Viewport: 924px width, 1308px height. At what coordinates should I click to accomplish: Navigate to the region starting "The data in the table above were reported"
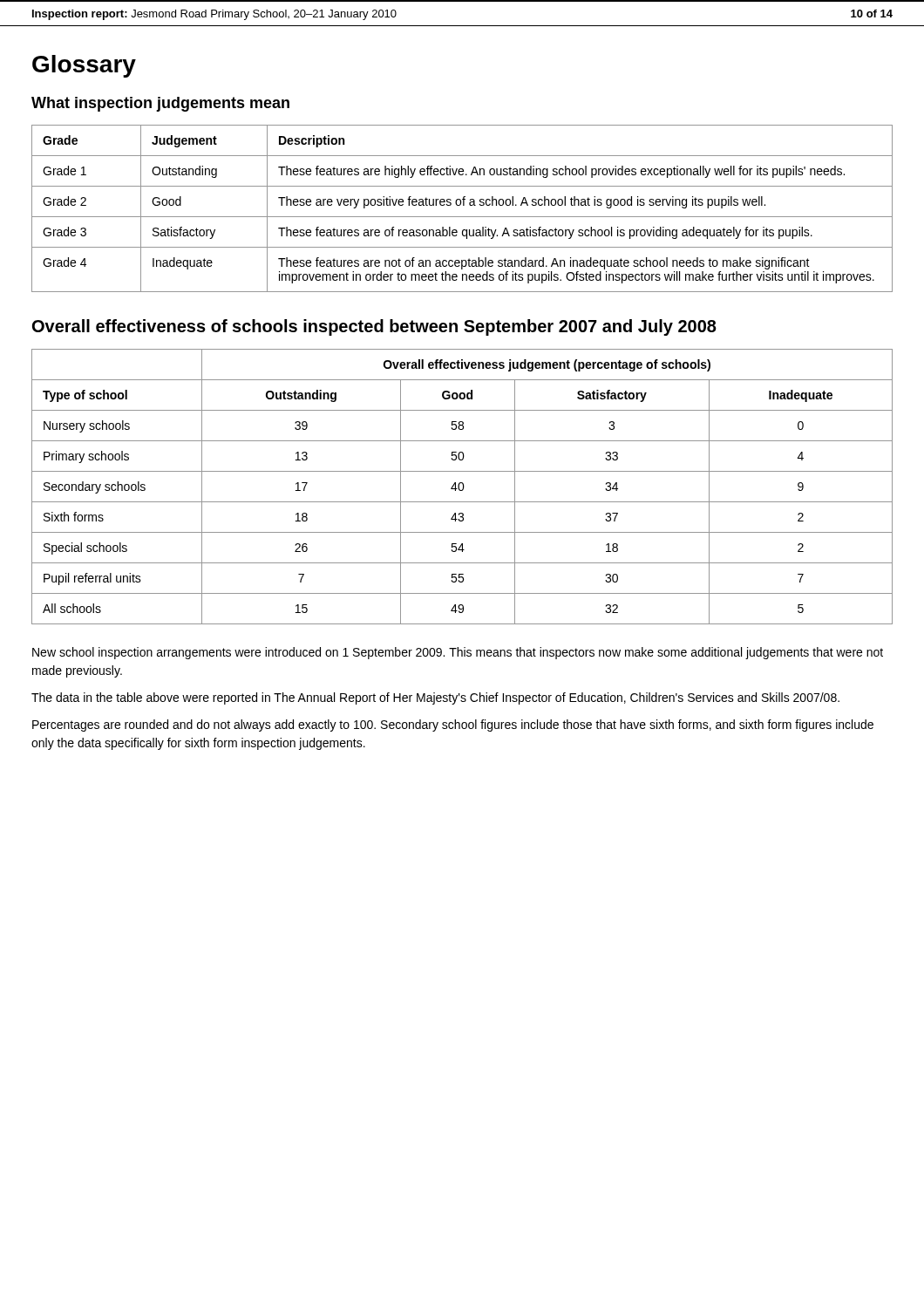point(436,698)
